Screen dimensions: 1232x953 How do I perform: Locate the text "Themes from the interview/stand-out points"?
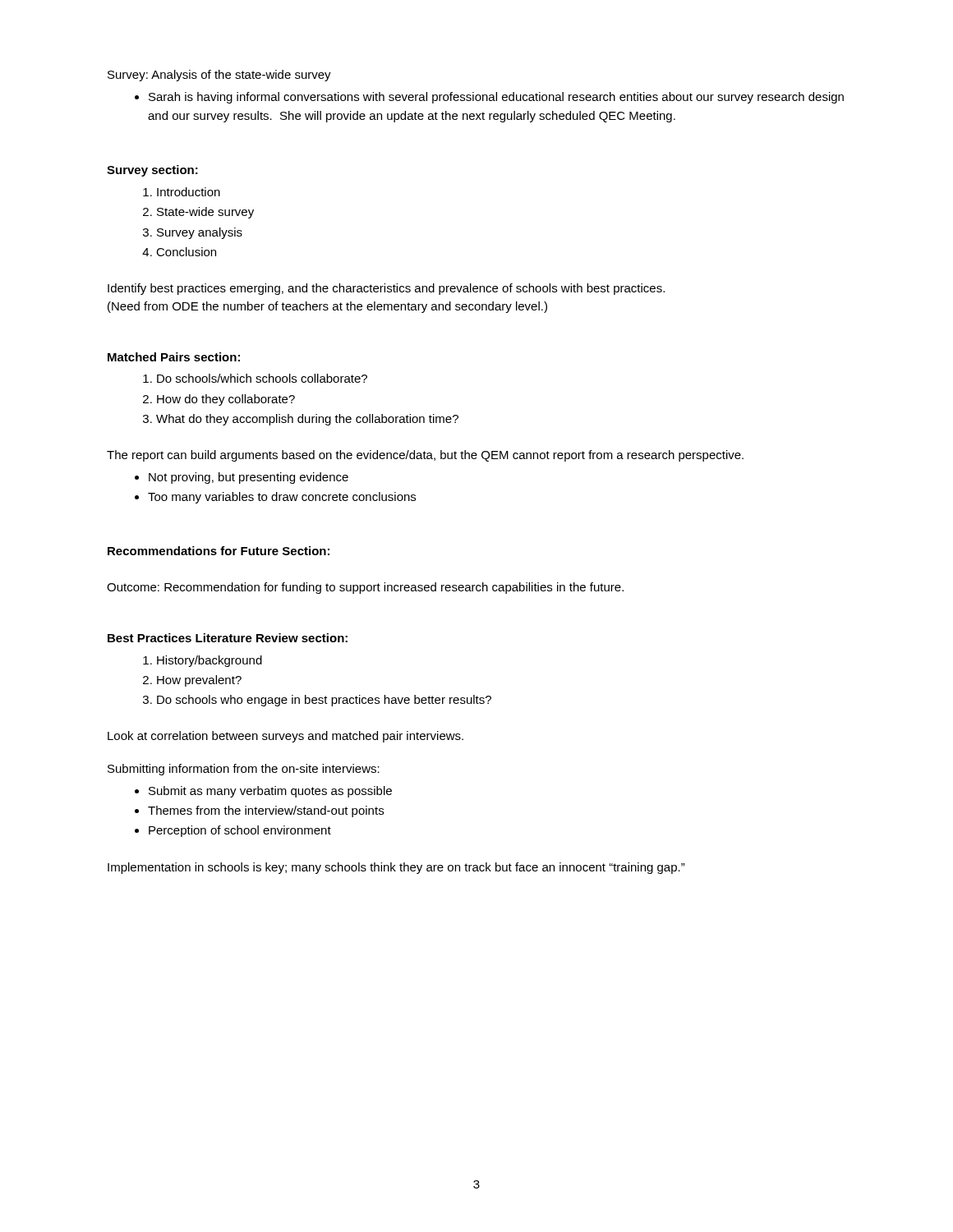[x=266, y=810]
